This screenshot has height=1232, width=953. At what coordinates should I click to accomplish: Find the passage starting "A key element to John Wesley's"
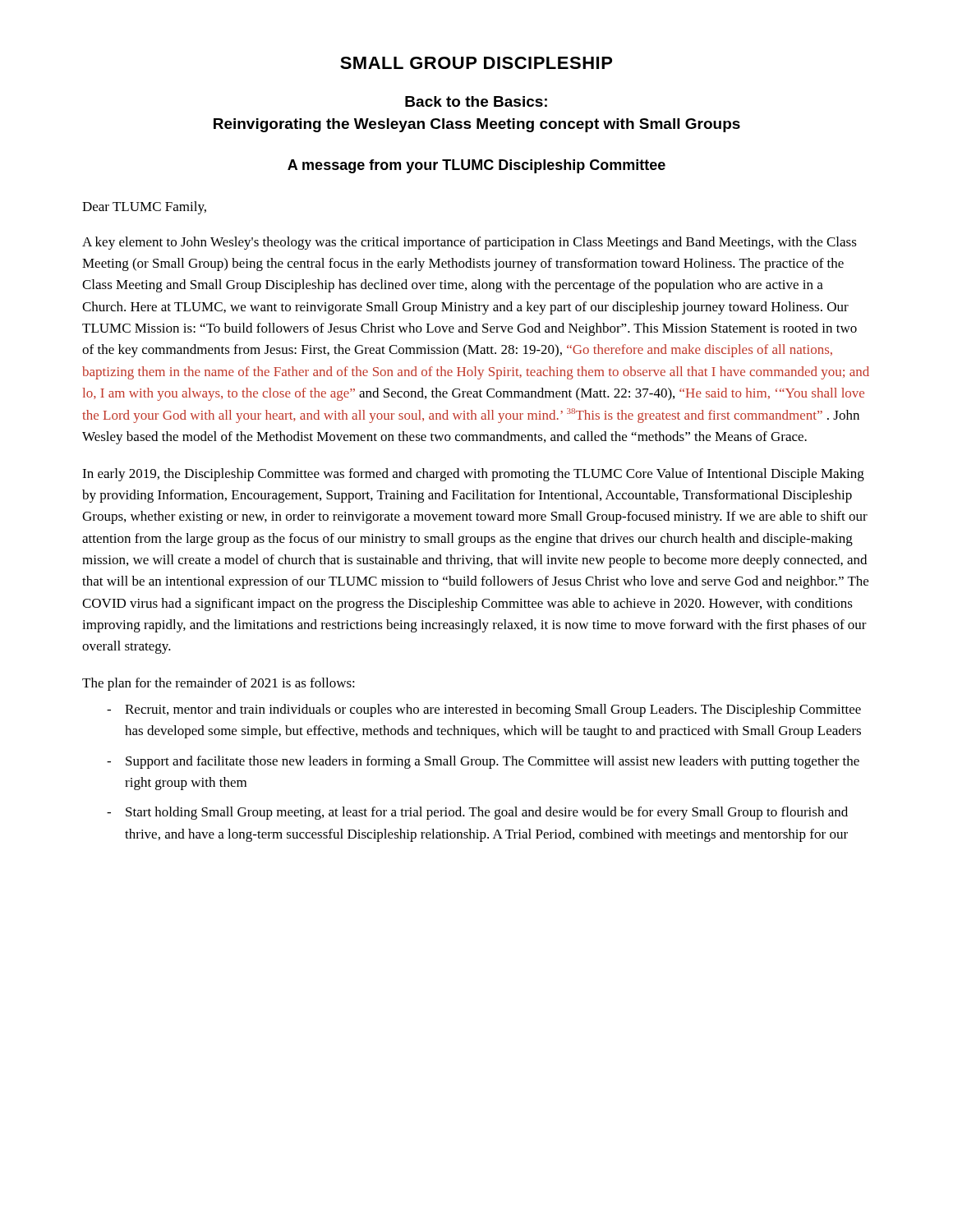click(x=476, y=339)
